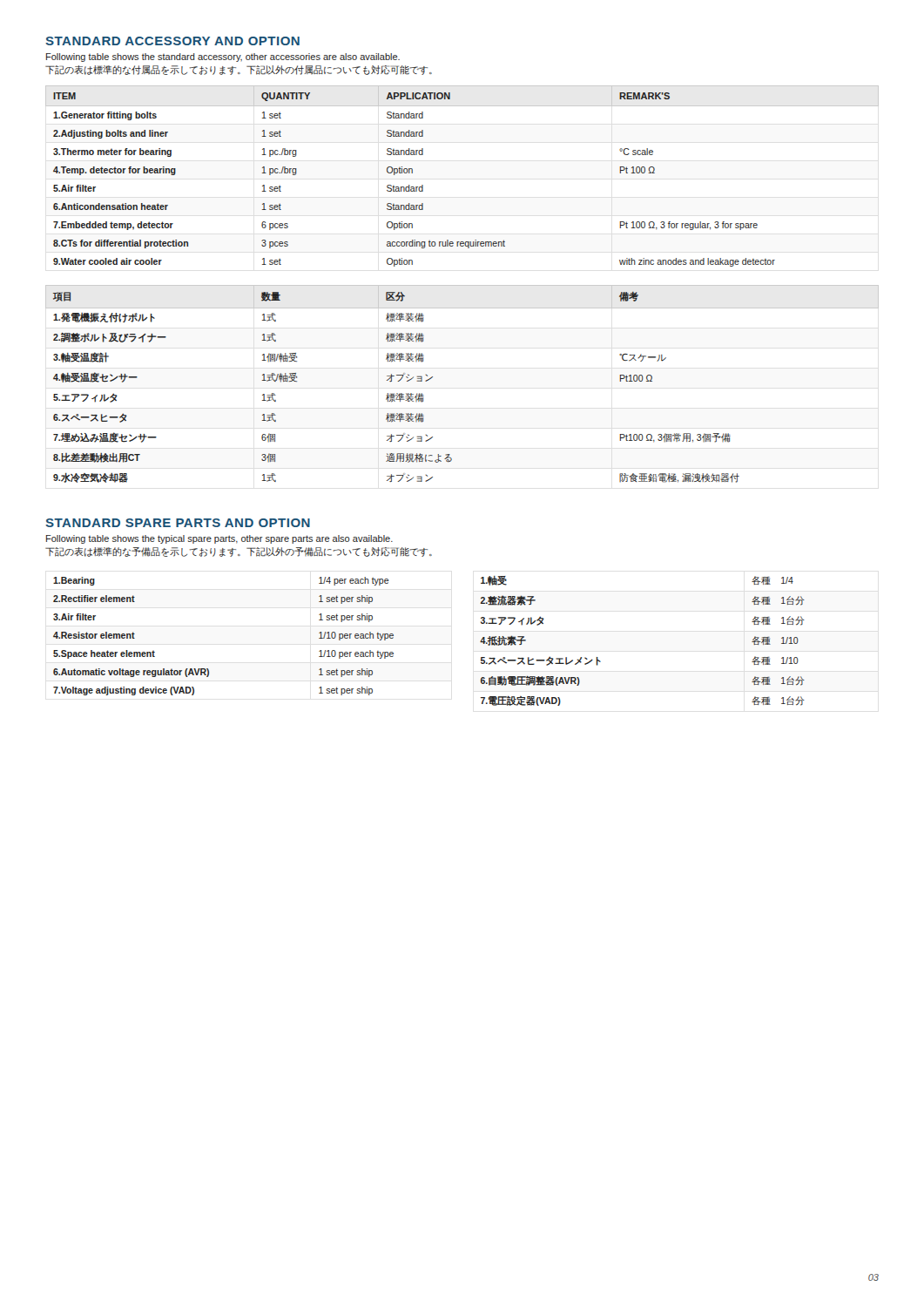
Task: Locate the table with the text "防食亜鉛電極, 漏洩検知器付"
Action: [x=462, y=387]
